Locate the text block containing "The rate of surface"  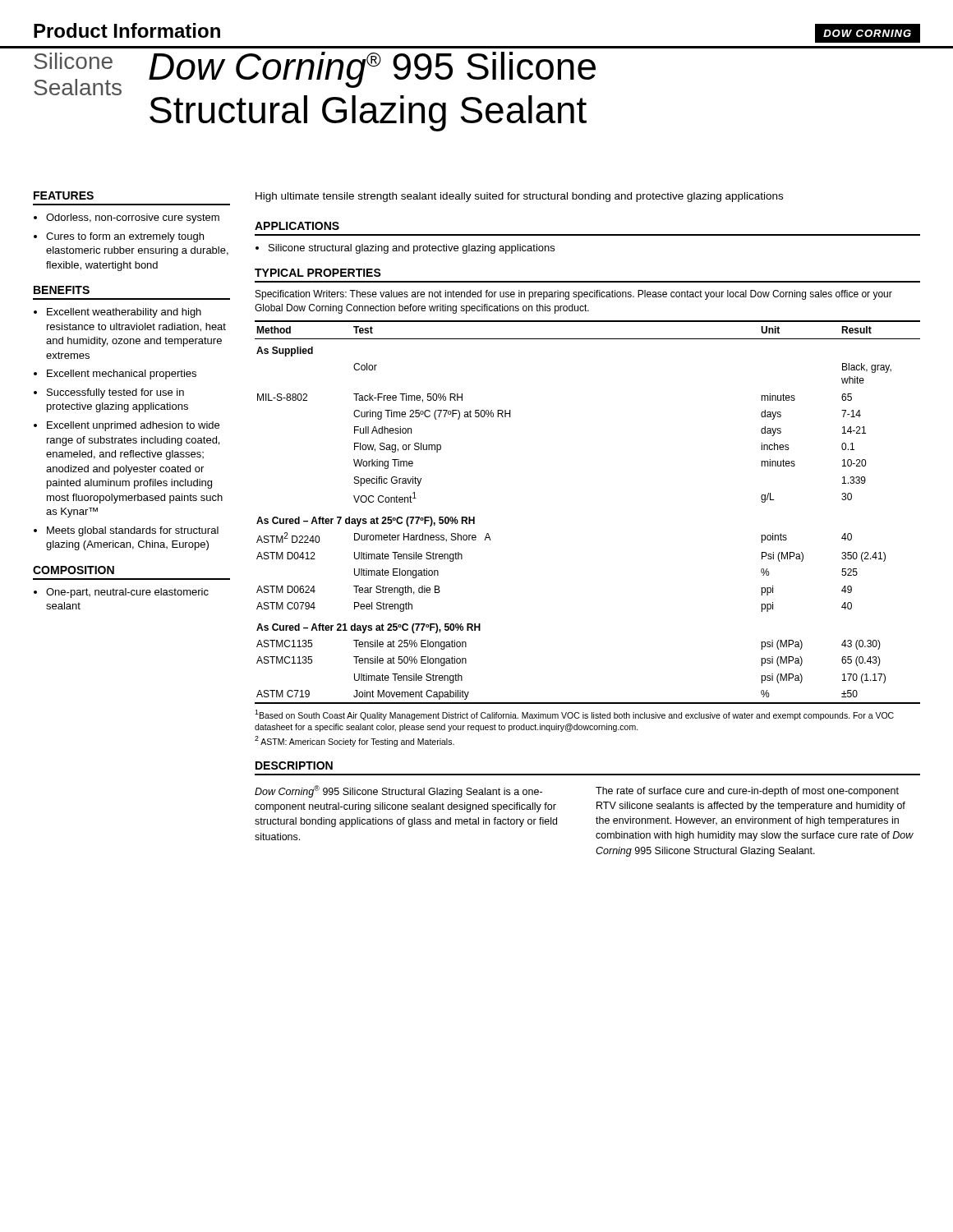pyautogui.click(x=754, y=821)
